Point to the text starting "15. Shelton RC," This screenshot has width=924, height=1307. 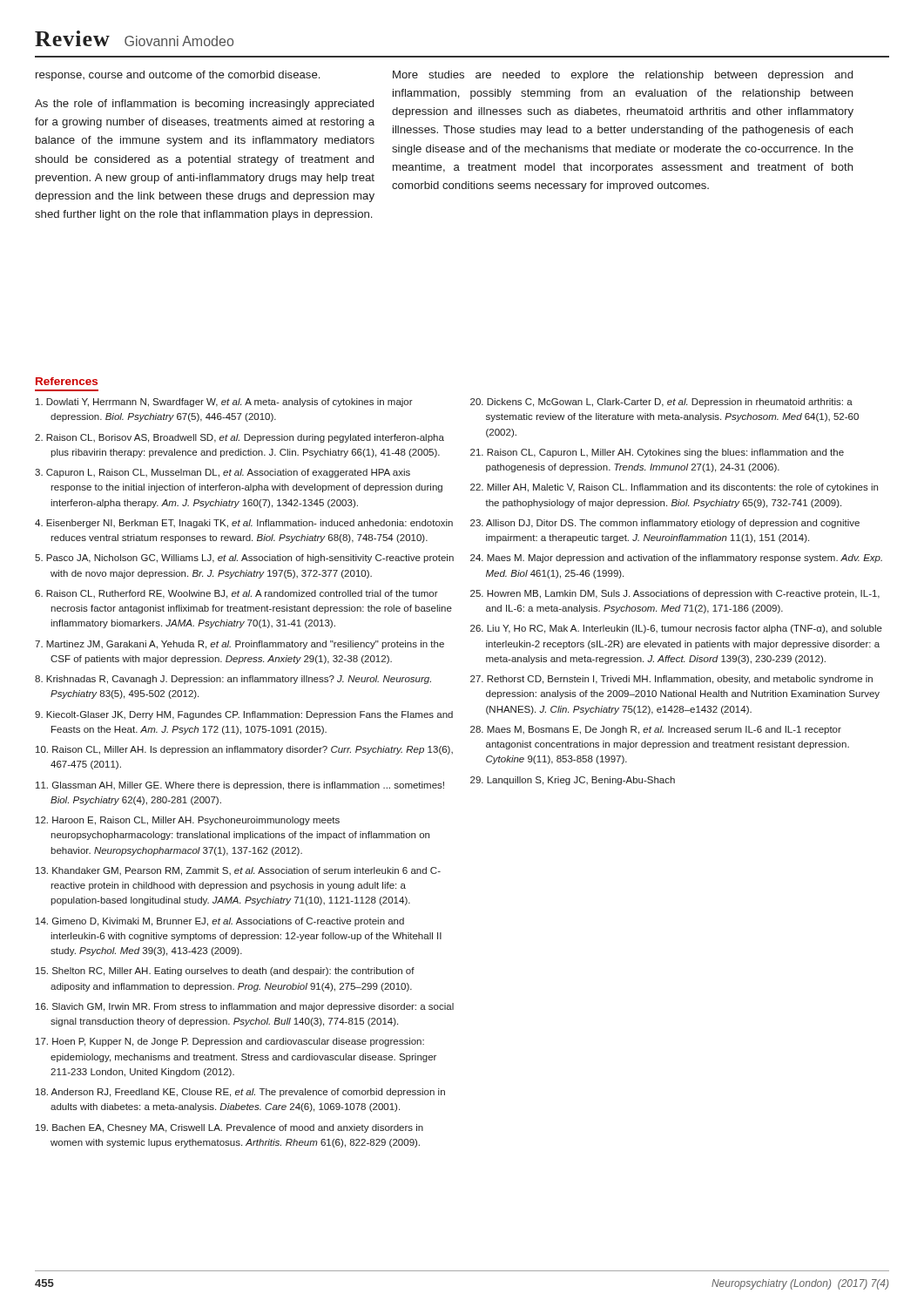pos(224,978)
